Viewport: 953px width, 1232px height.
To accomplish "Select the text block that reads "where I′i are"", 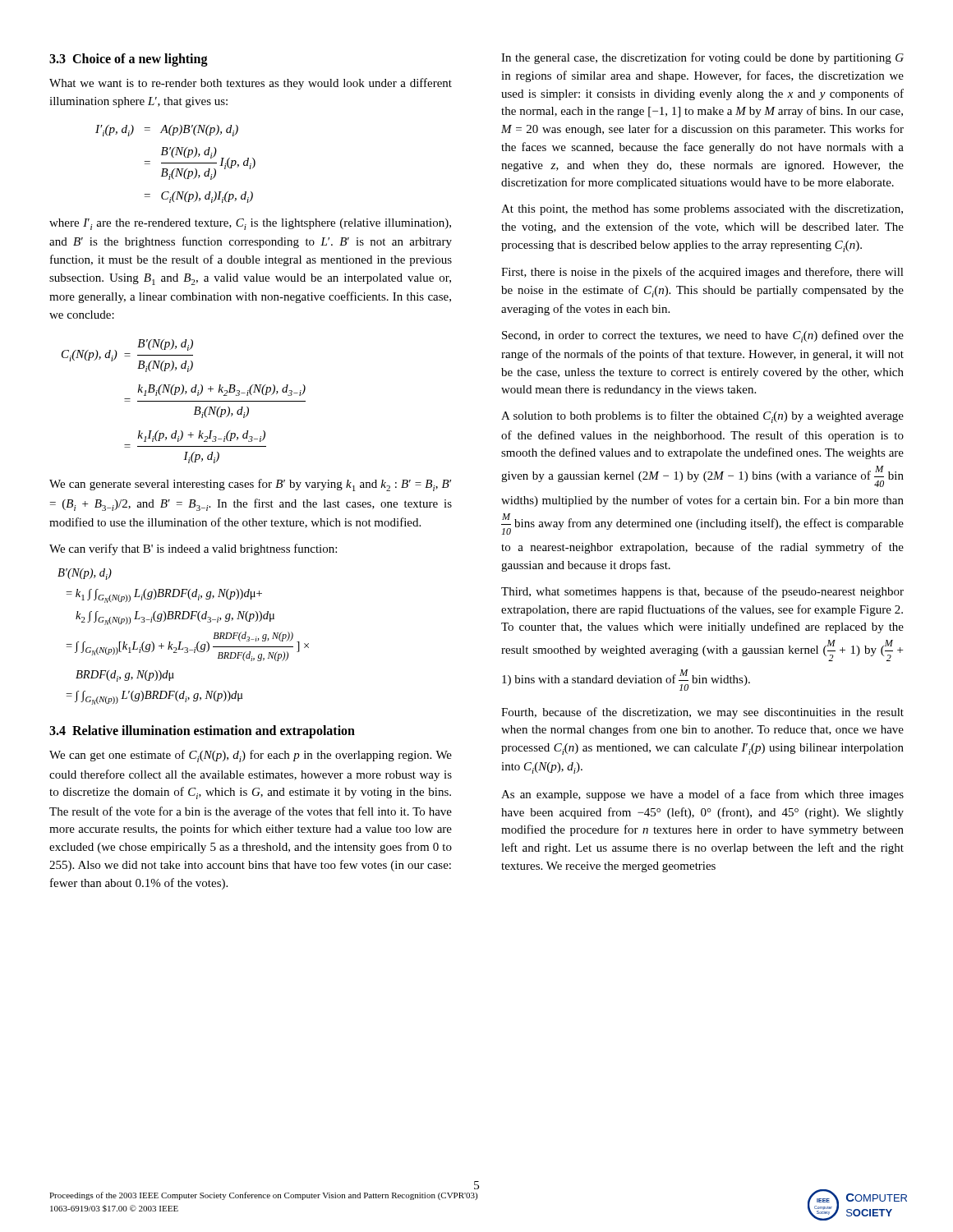I will (x=251, y=268).
